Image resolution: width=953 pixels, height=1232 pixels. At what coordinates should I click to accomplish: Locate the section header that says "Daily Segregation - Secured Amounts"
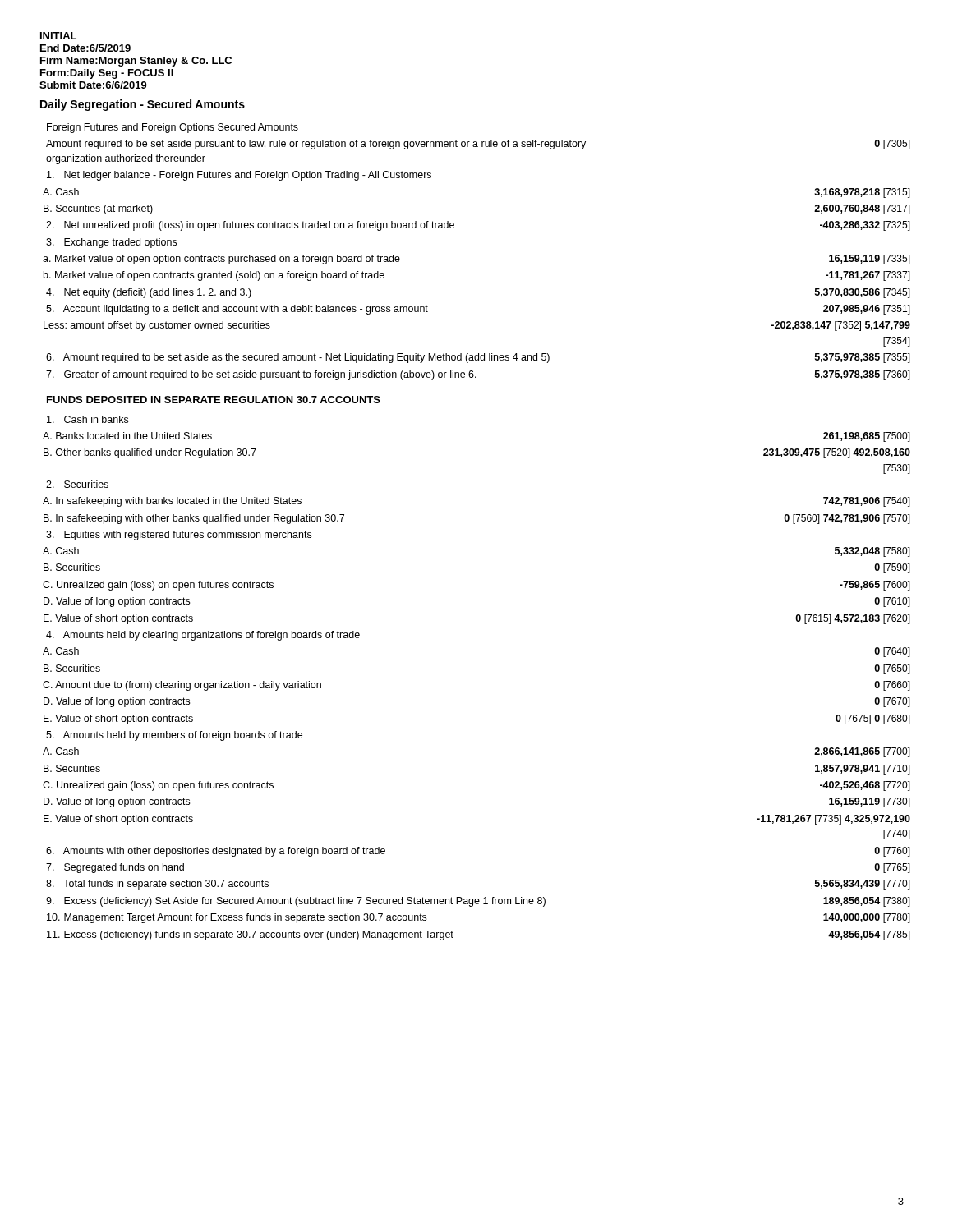coord(142,104)
